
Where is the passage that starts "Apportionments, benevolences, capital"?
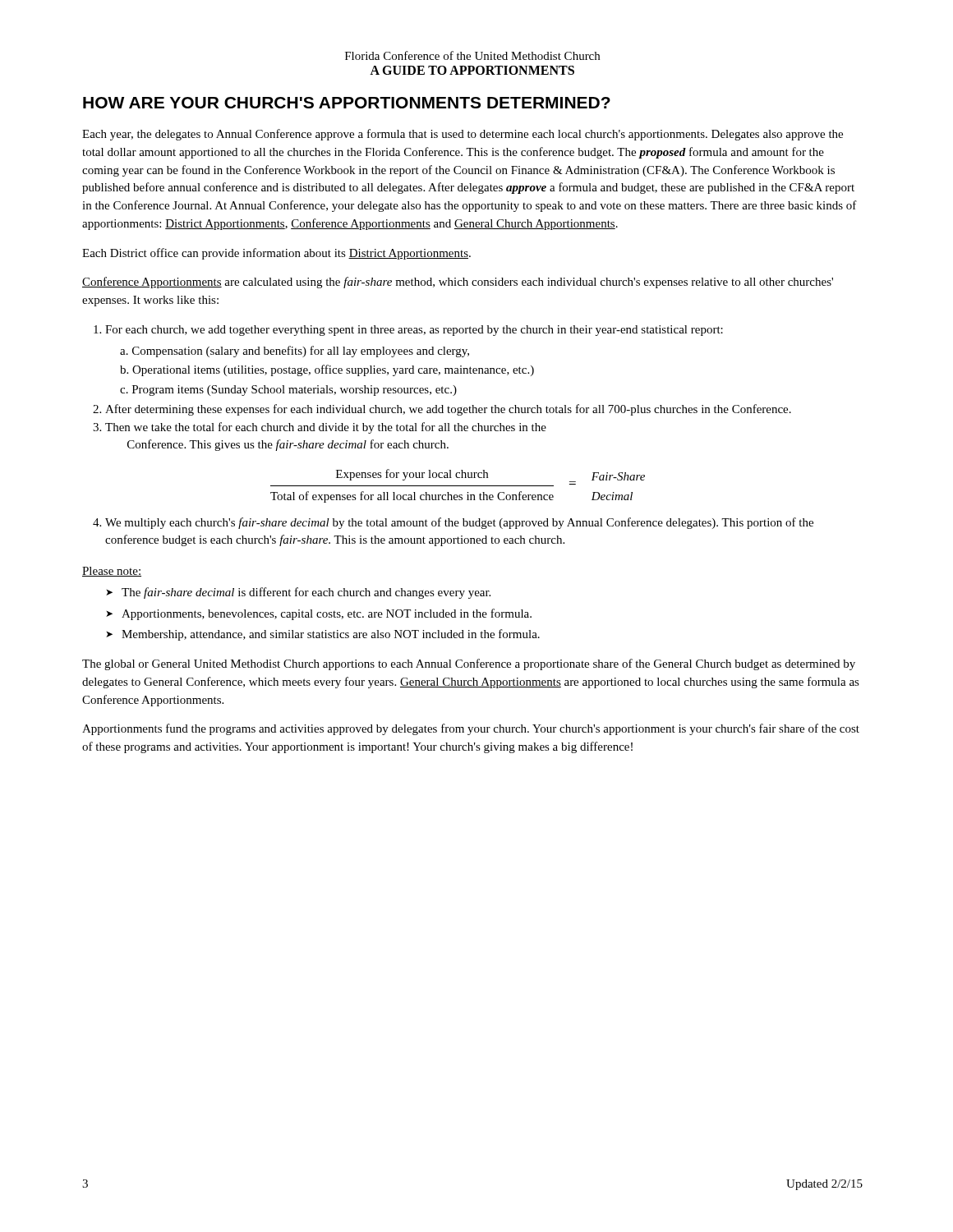[484, 614]
